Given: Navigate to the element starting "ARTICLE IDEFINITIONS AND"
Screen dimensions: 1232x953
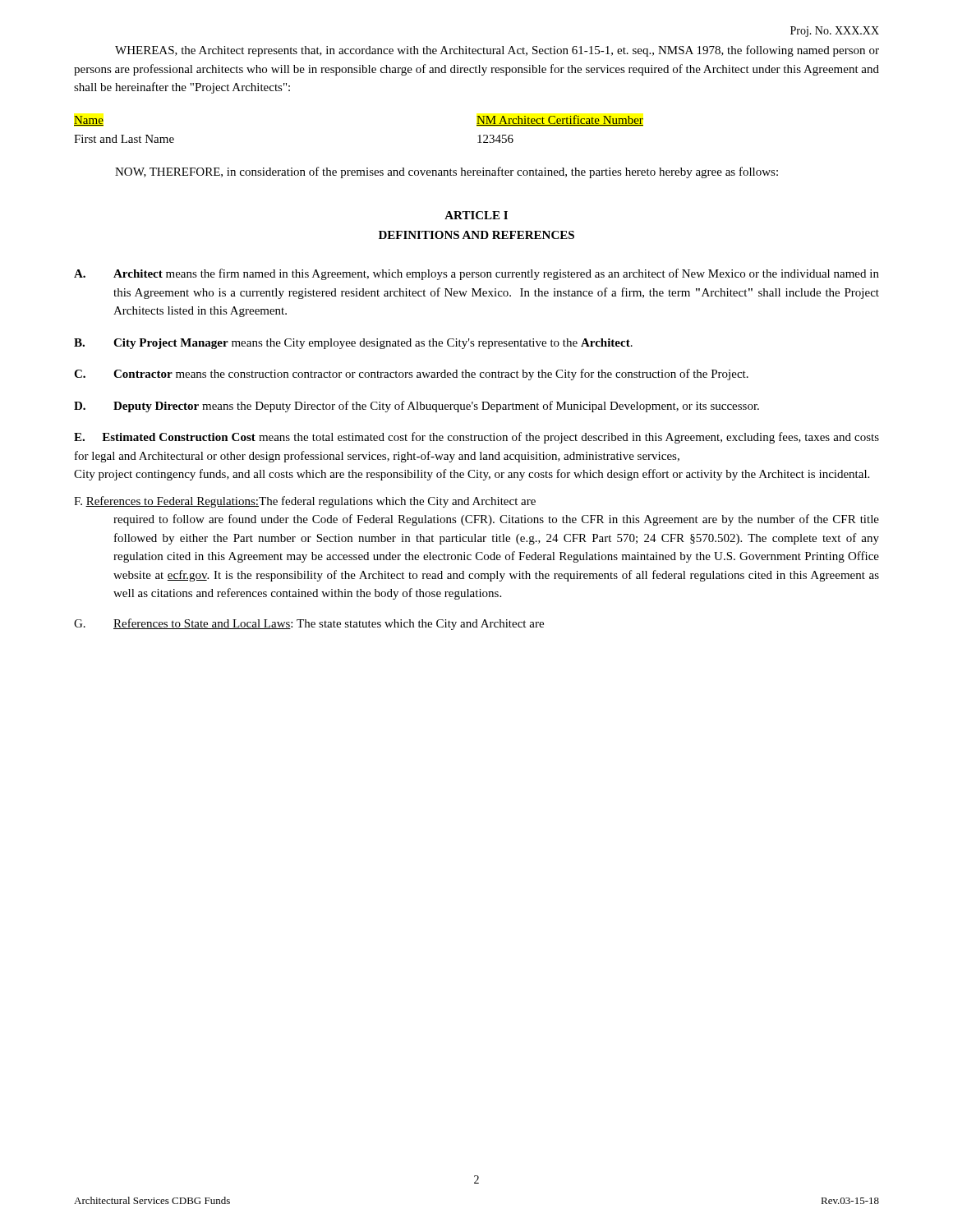Looking at the screenshot, I should (x=476, y=225).
